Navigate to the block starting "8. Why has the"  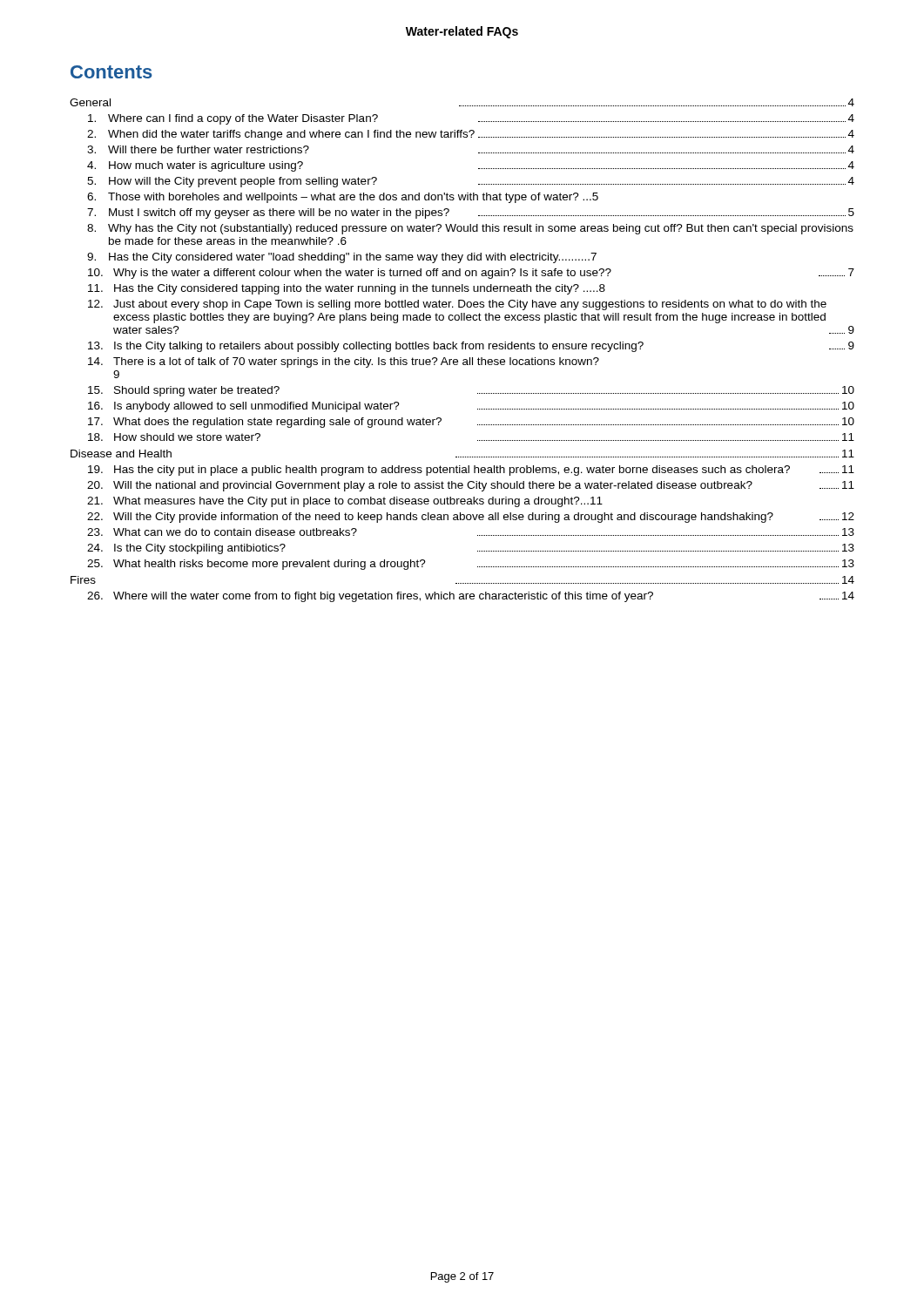pos(471,234)
